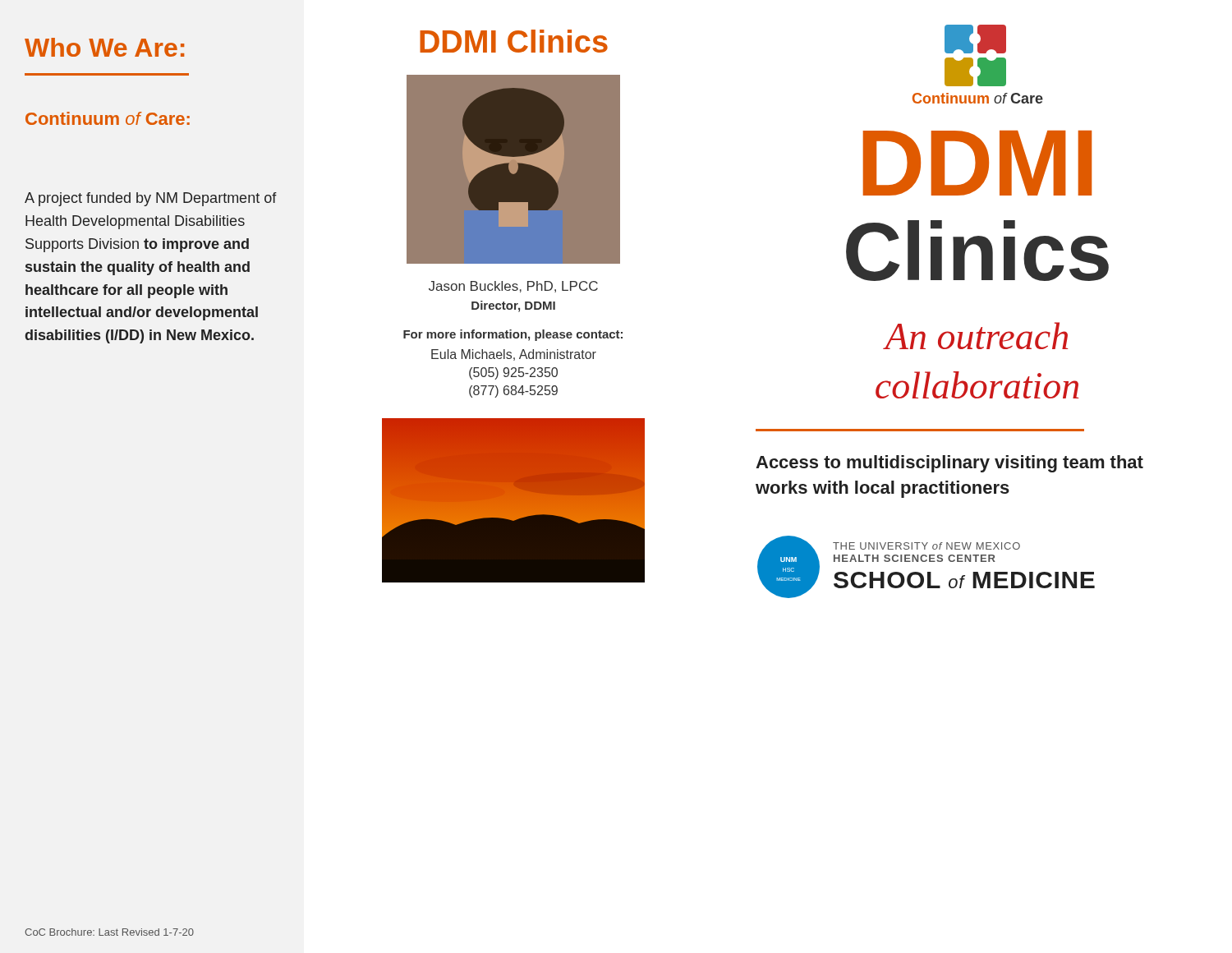Navigate to the region starting "Who We Are:"
The image size is (1232, 953).
click(x=106, y=48)
